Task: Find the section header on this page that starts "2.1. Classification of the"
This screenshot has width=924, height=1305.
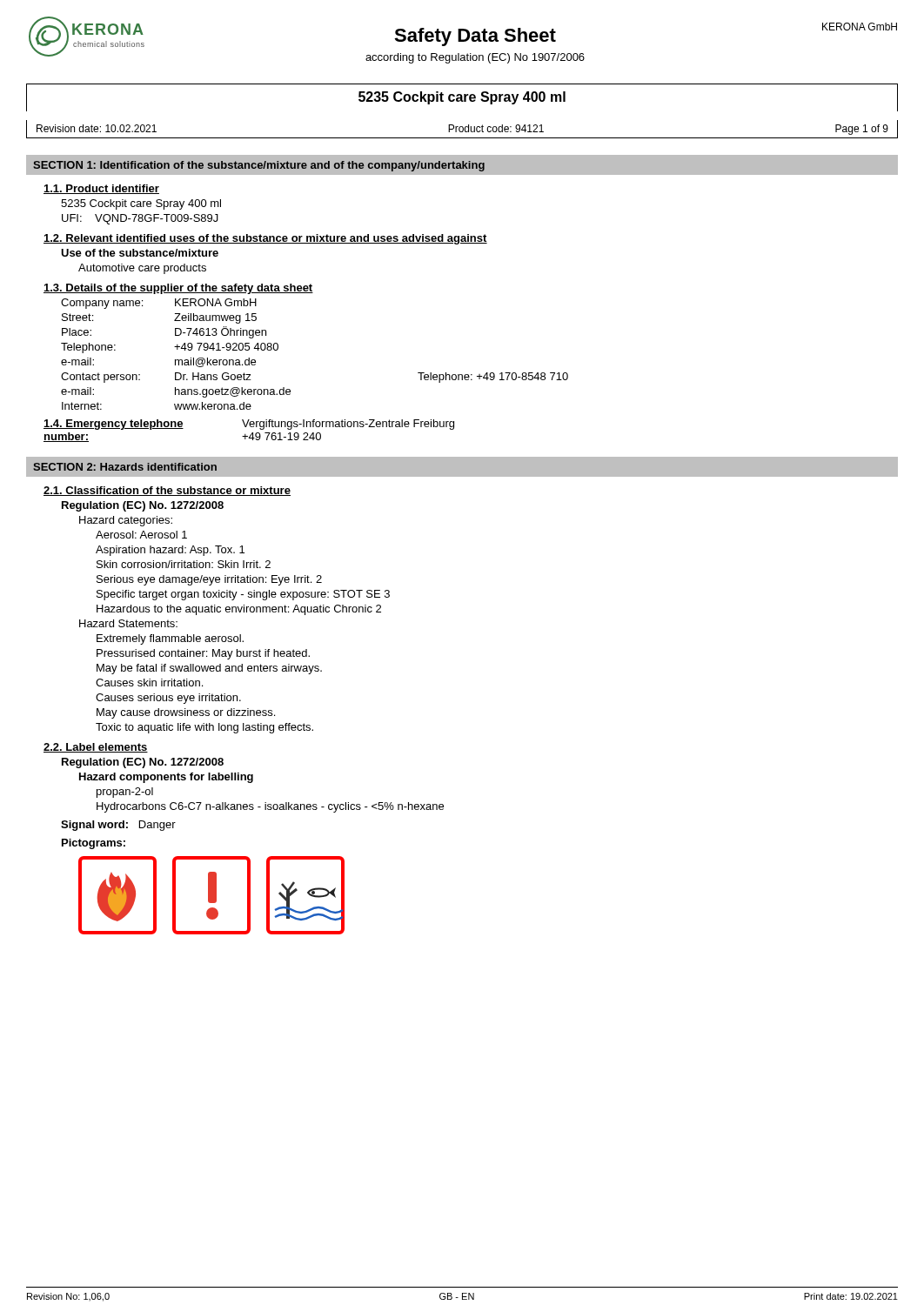Action: tap(167, 490)
